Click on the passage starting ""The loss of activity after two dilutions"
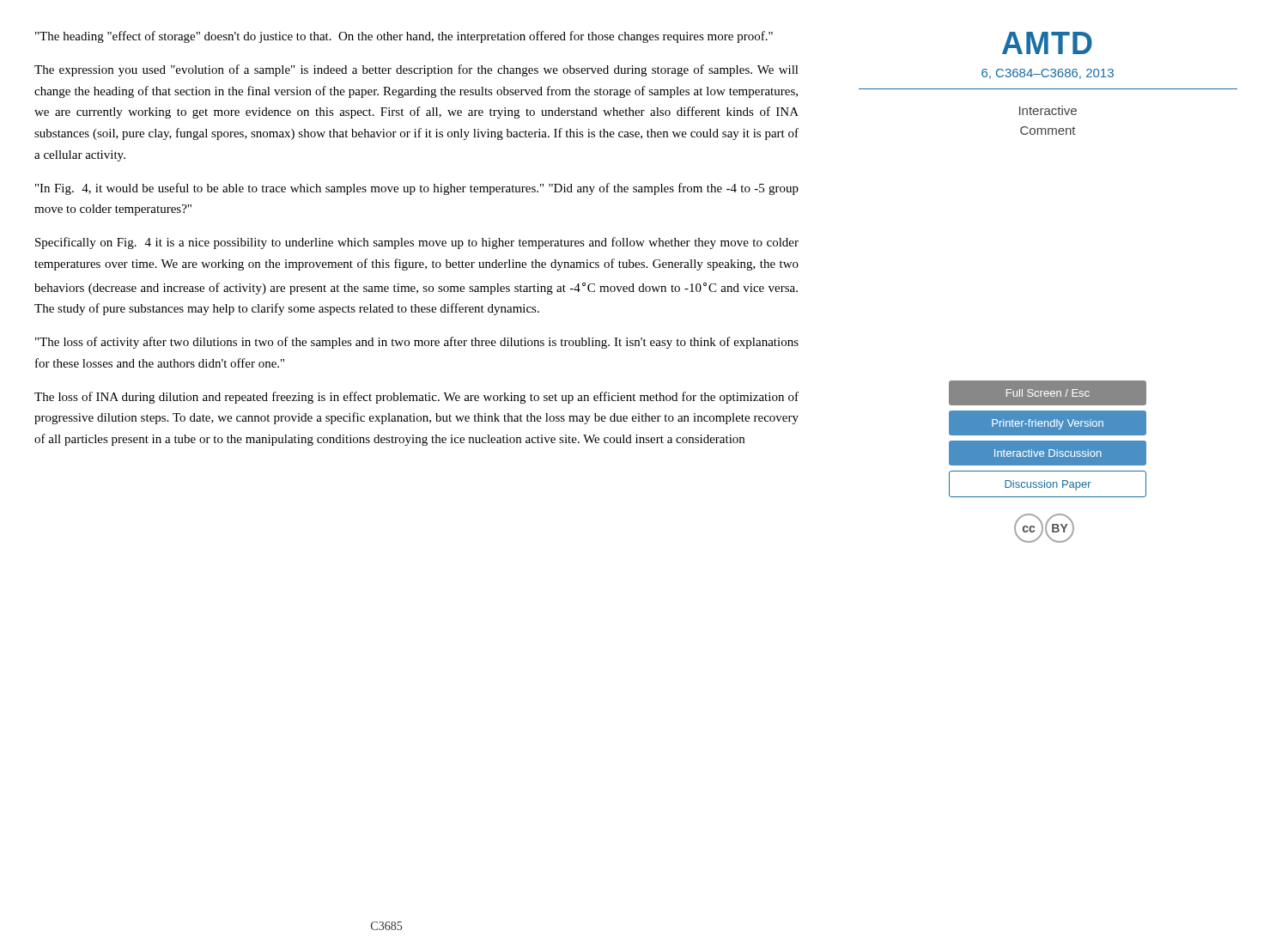 click(416, 353)
